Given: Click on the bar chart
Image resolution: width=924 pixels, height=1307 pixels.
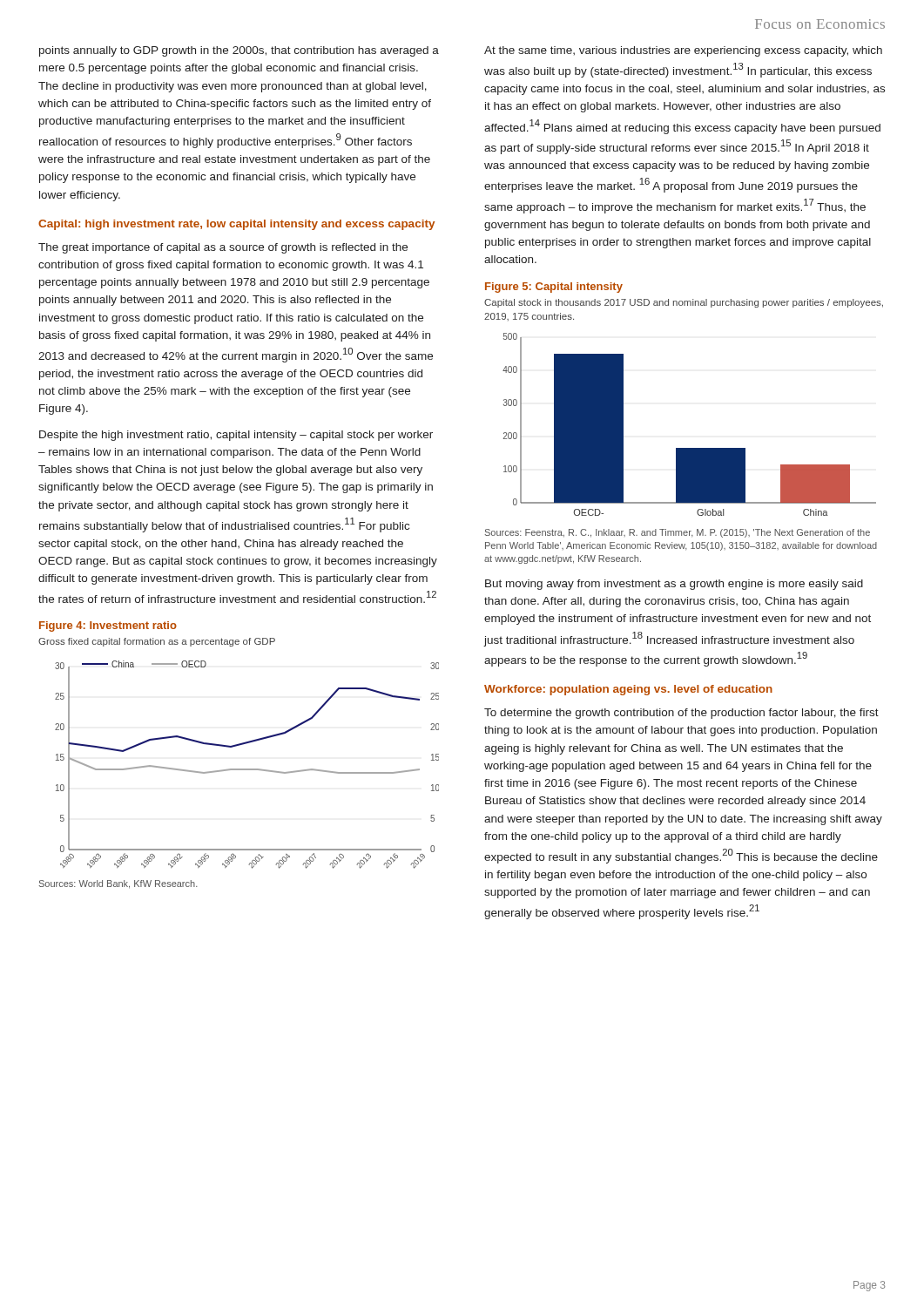Looking at the screenshot, I should [x=685, y=425].
